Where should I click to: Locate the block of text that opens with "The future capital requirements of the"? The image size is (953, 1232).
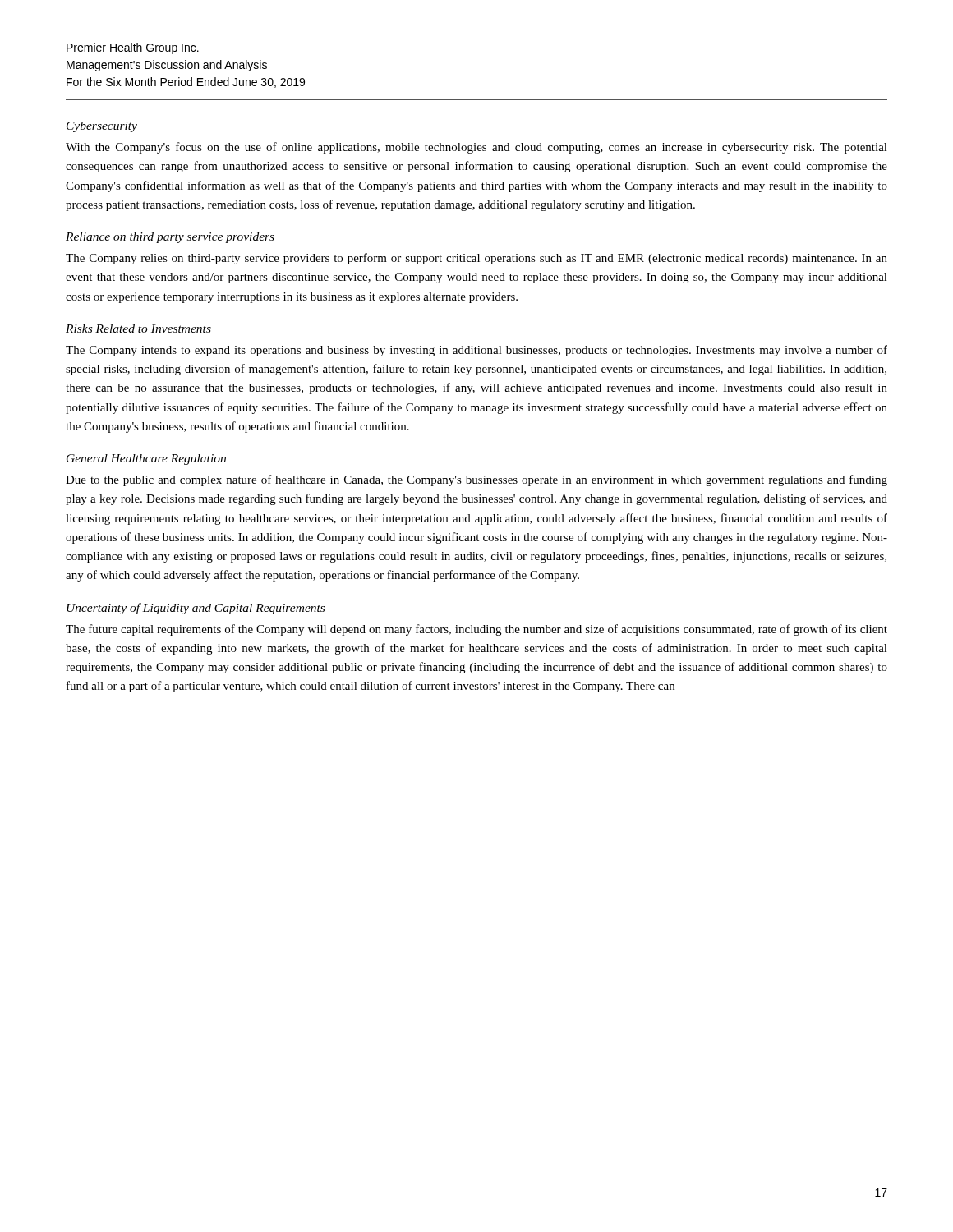click(476, 658)
